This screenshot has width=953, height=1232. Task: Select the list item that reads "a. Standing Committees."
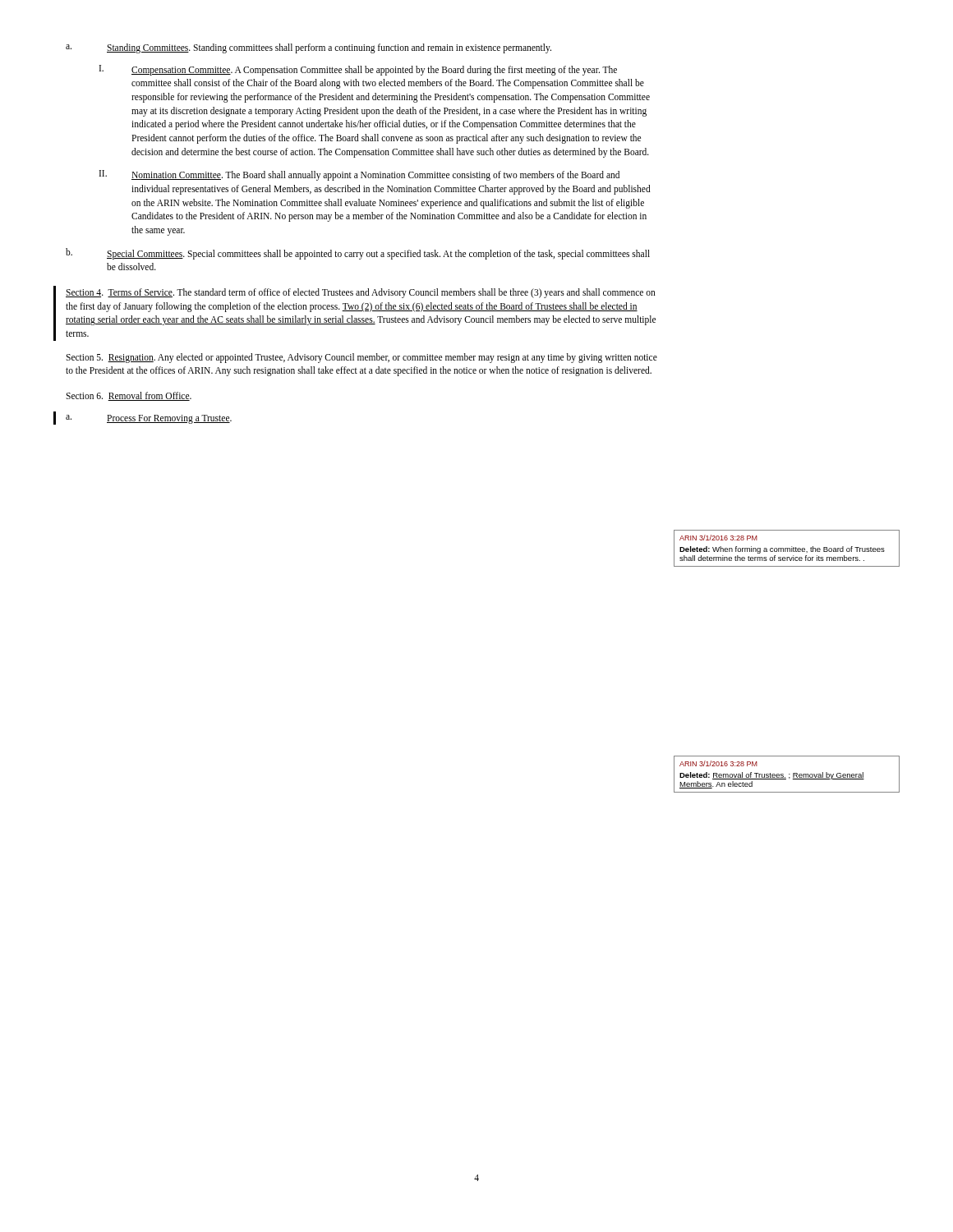click(x=362, y=48)
